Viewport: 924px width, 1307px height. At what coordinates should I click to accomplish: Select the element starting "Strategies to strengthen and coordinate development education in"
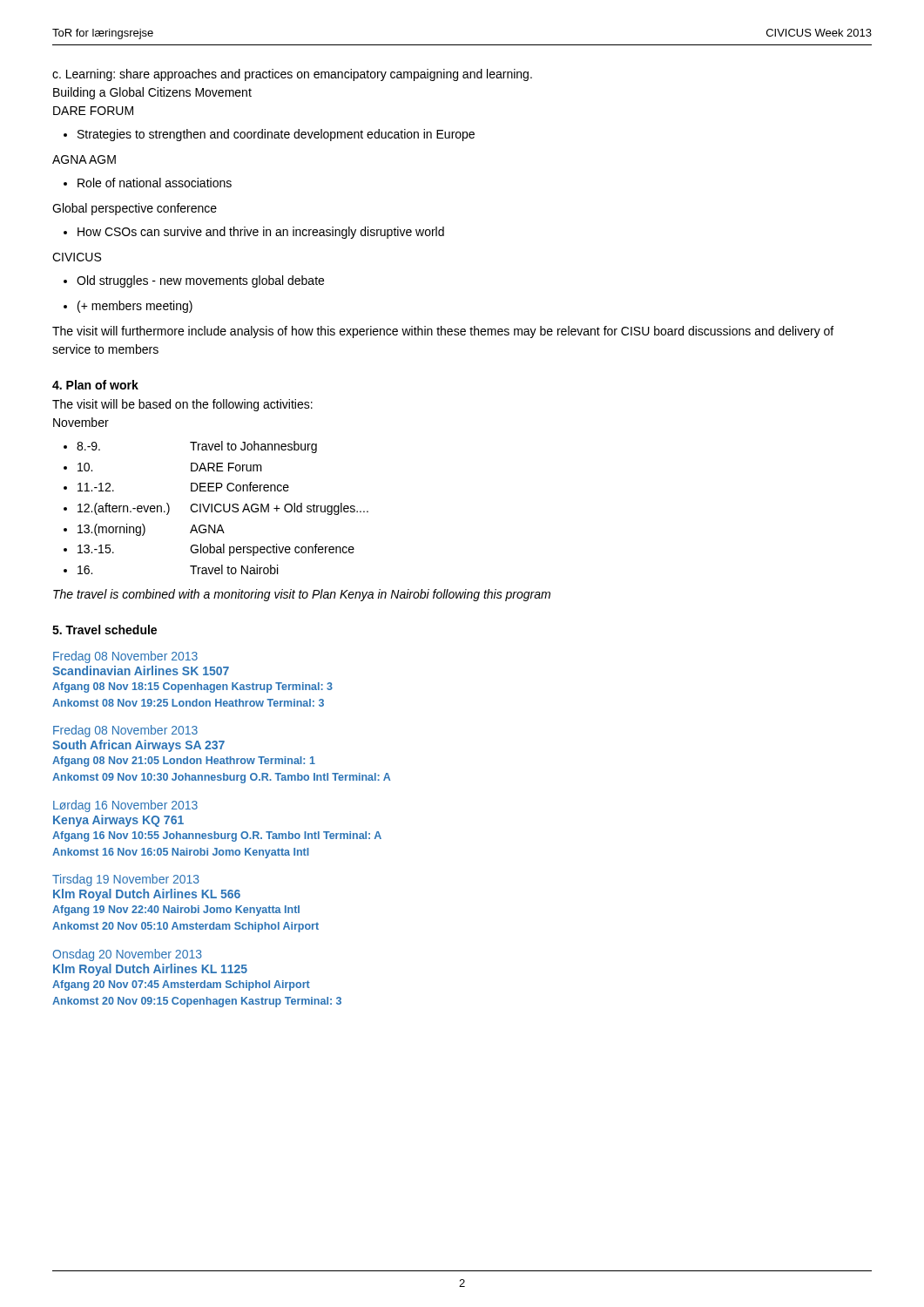pos(462,135)
